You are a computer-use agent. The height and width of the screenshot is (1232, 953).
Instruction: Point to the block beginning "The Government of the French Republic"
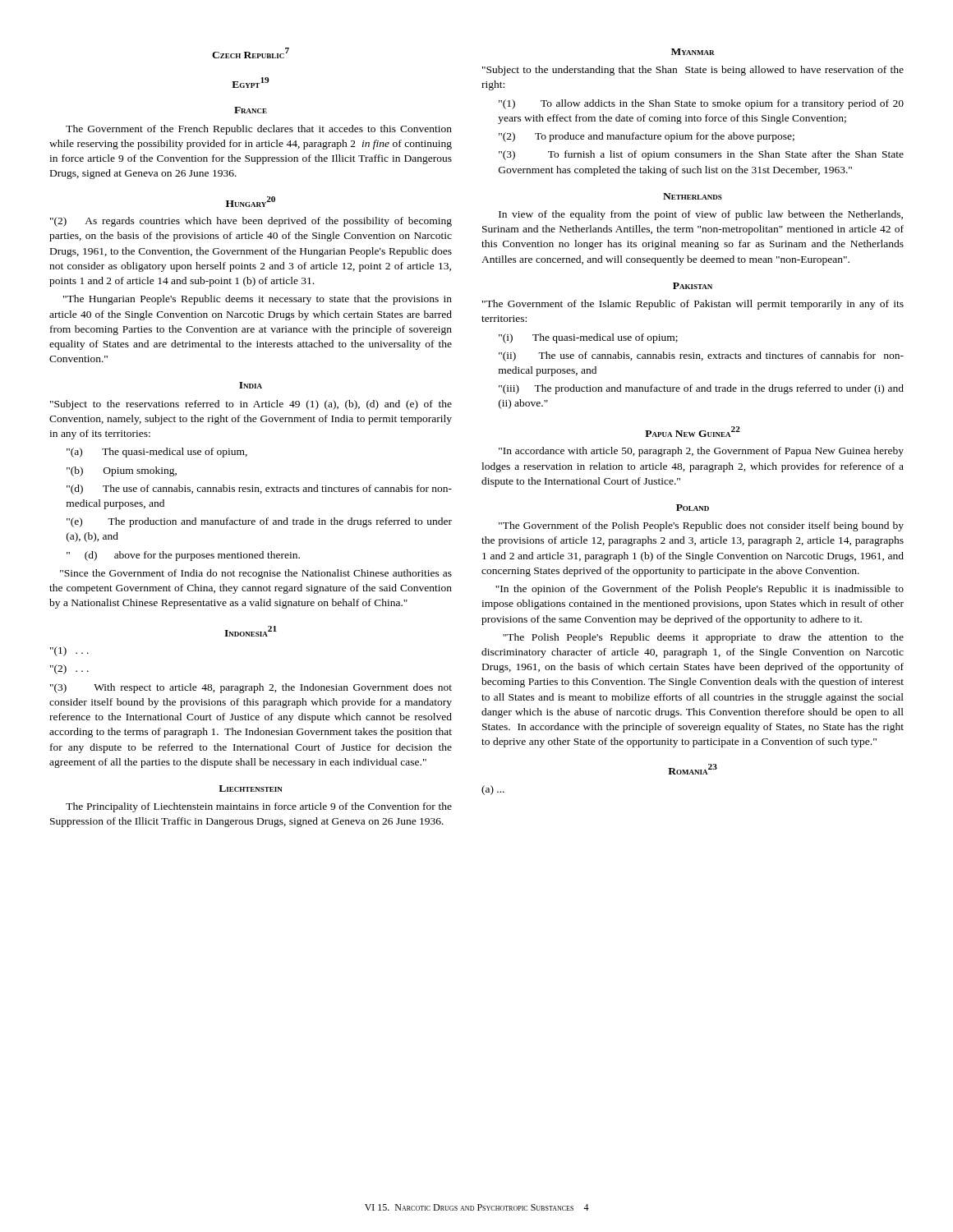click(251, 151)
